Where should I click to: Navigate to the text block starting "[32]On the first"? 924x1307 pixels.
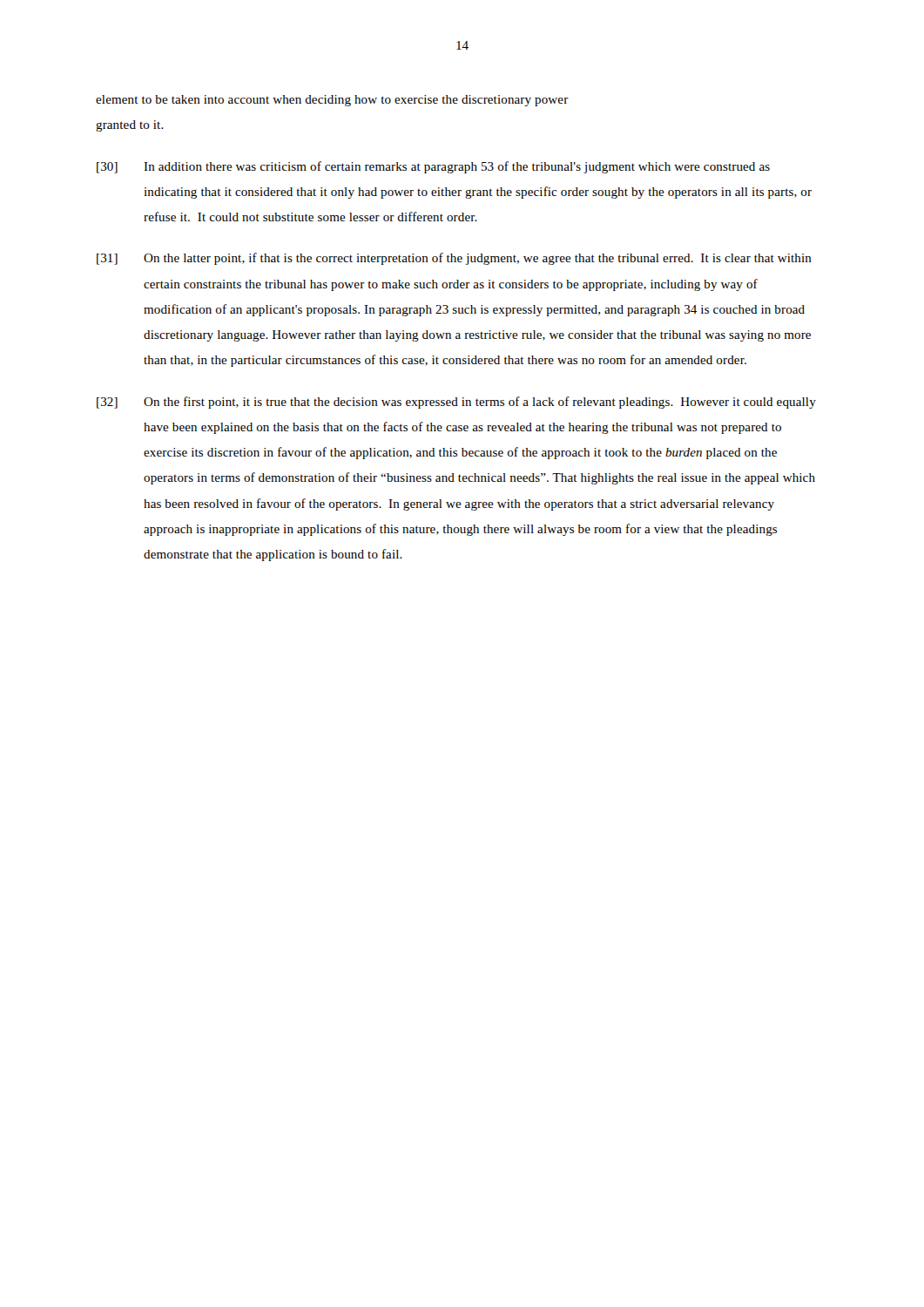460,478
